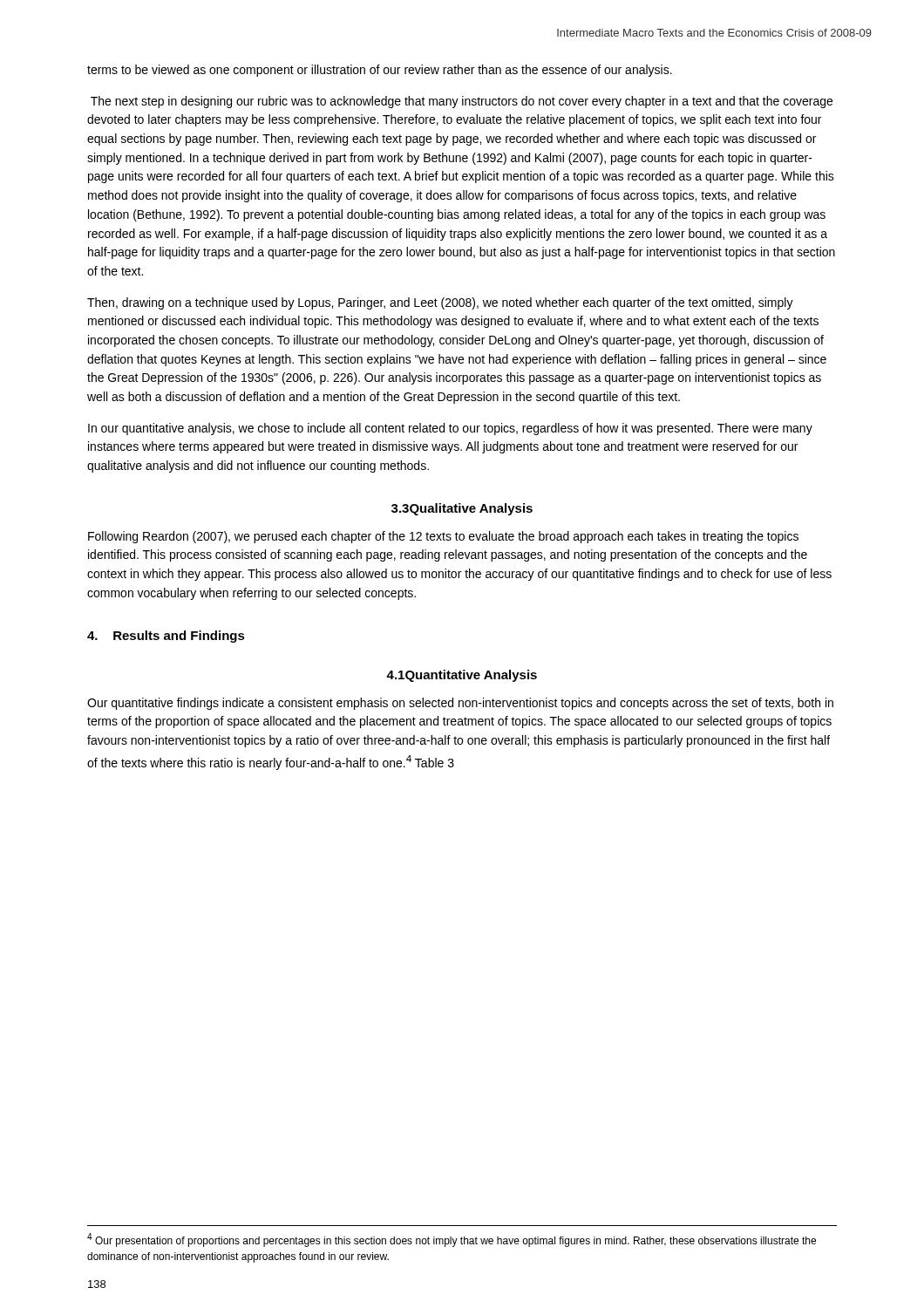
Task: Navigate to the text block starting "4. Results and Findings"
Action: pyautogui.click(x=166, y=635)
